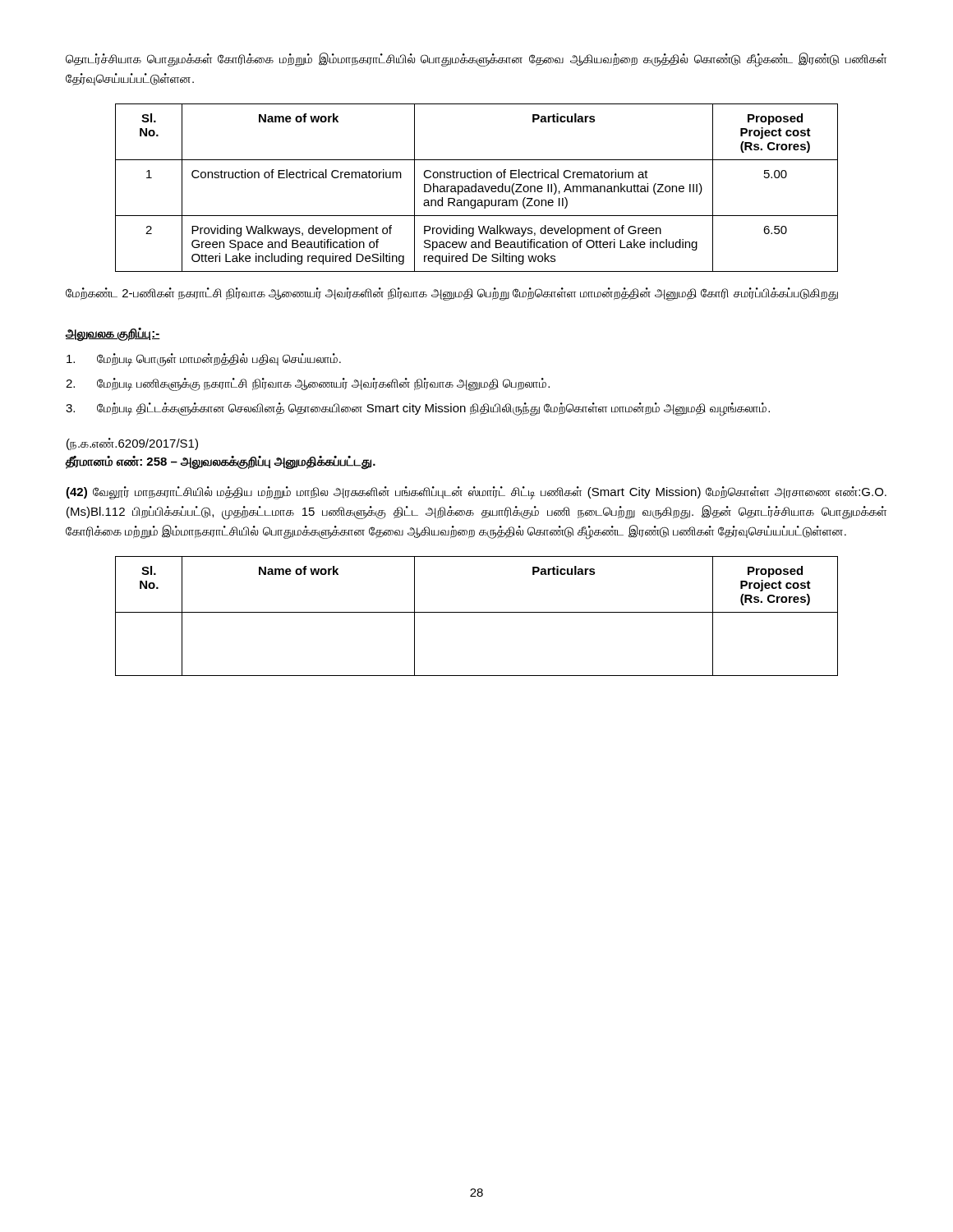
Task: Find the text block that says "தீர்மானம் எண்: 258"
Action: 221,461
